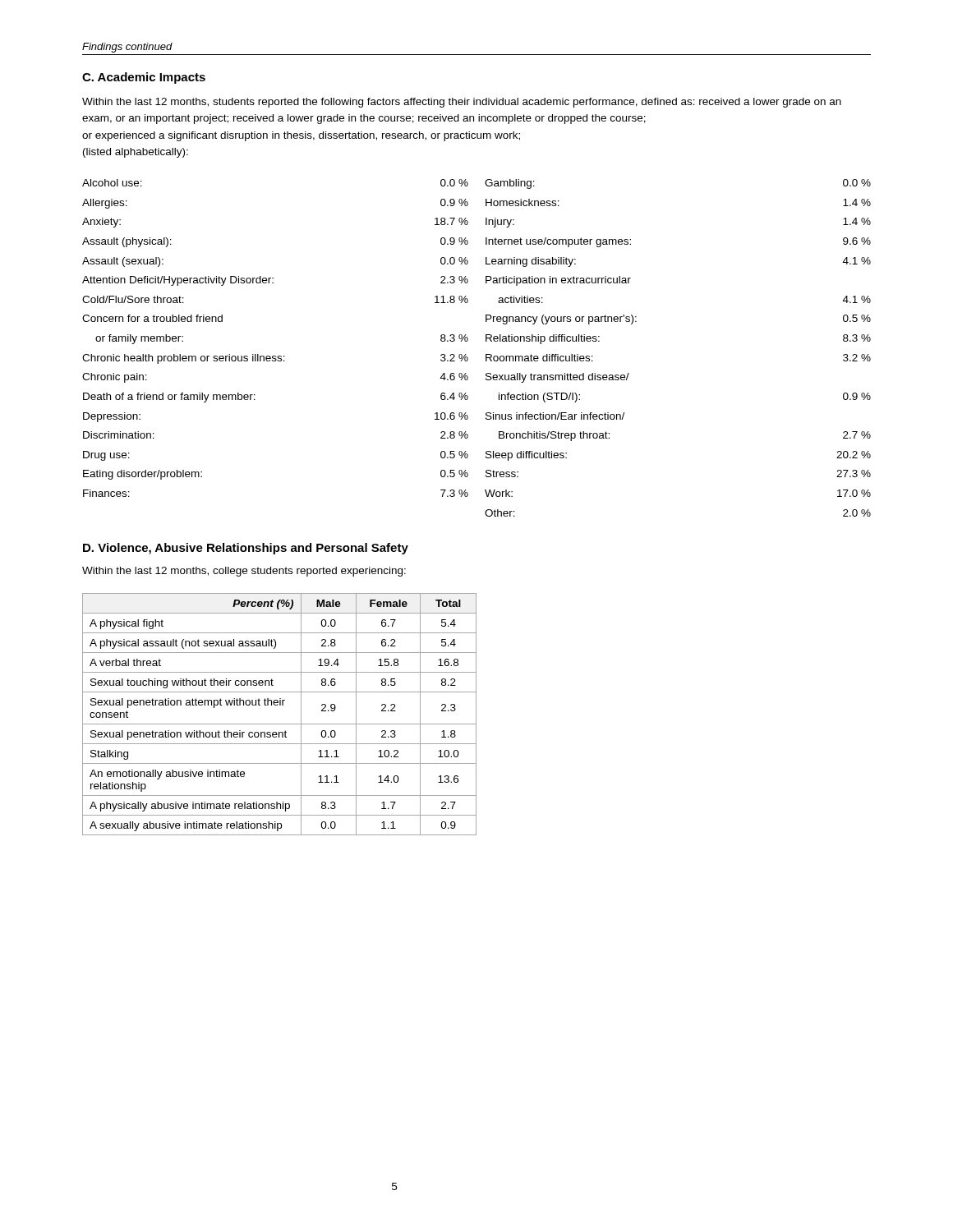Select the block starting "Anxiety: 18.7 %"
The image size is (953, 1232).
tap(102, 222)
